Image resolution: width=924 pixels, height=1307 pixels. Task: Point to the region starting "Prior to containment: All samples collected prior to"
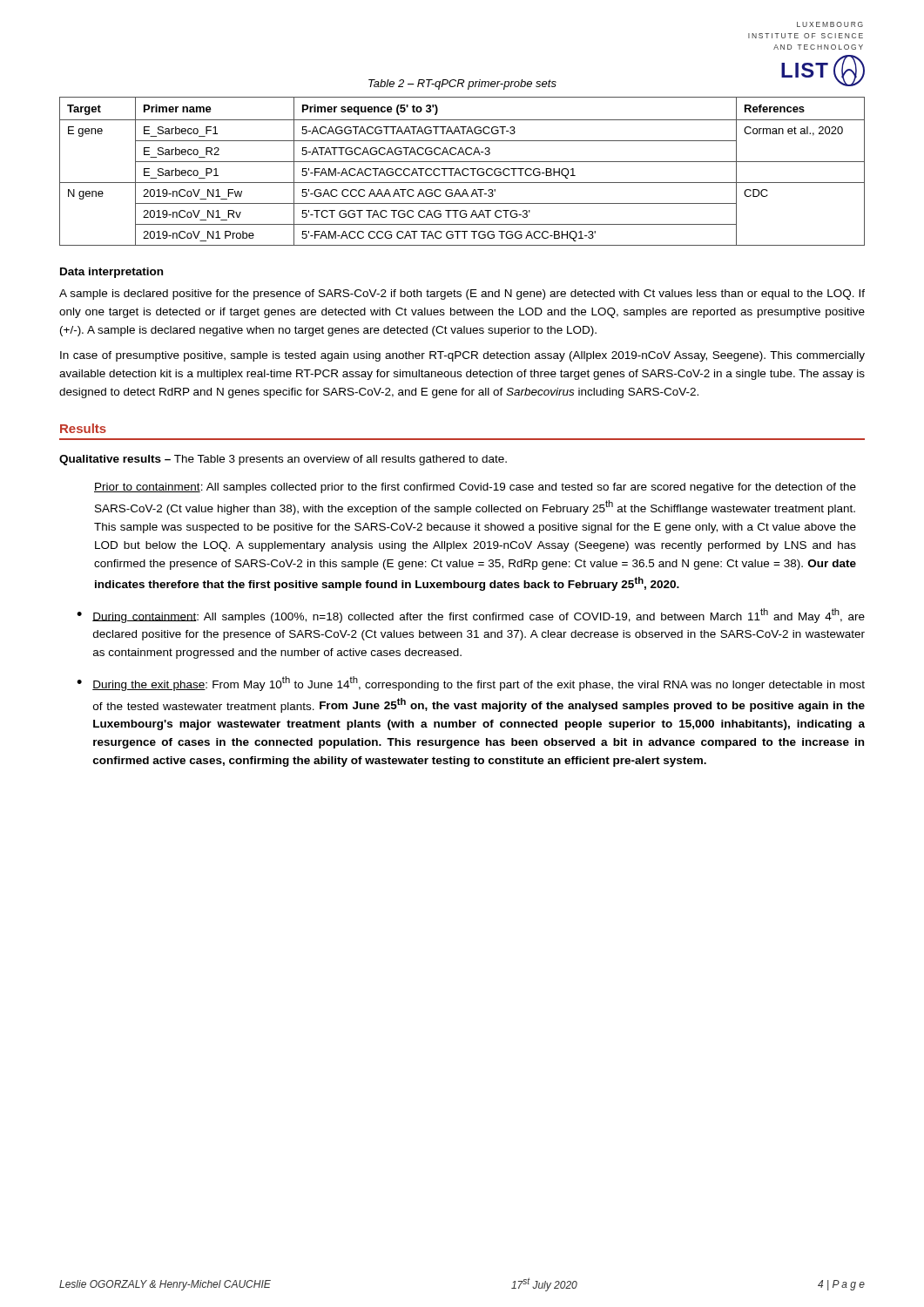tap(475, 536)
